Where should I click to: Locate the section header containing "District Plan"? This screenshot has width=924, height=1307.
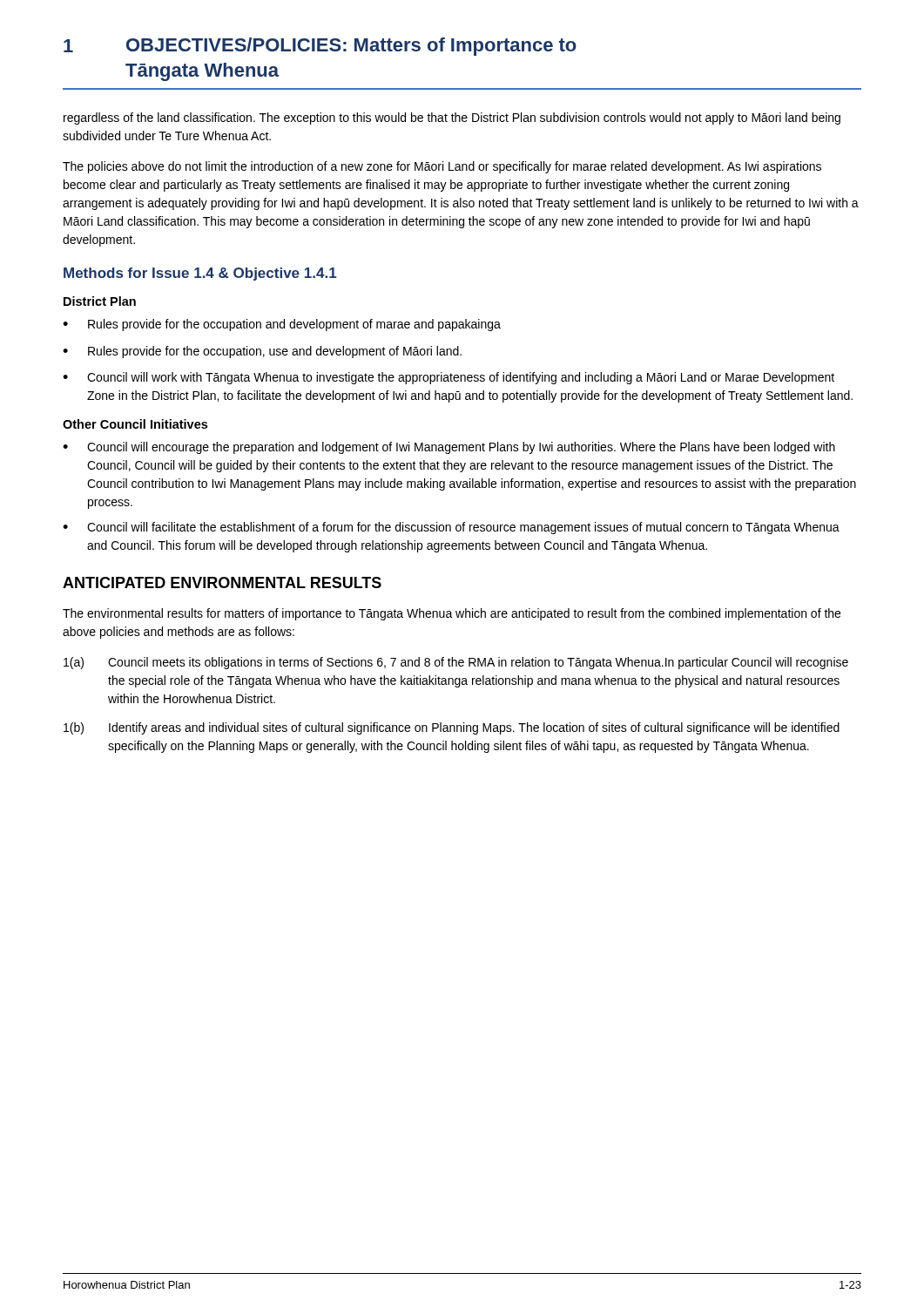(x=100, y=302)
